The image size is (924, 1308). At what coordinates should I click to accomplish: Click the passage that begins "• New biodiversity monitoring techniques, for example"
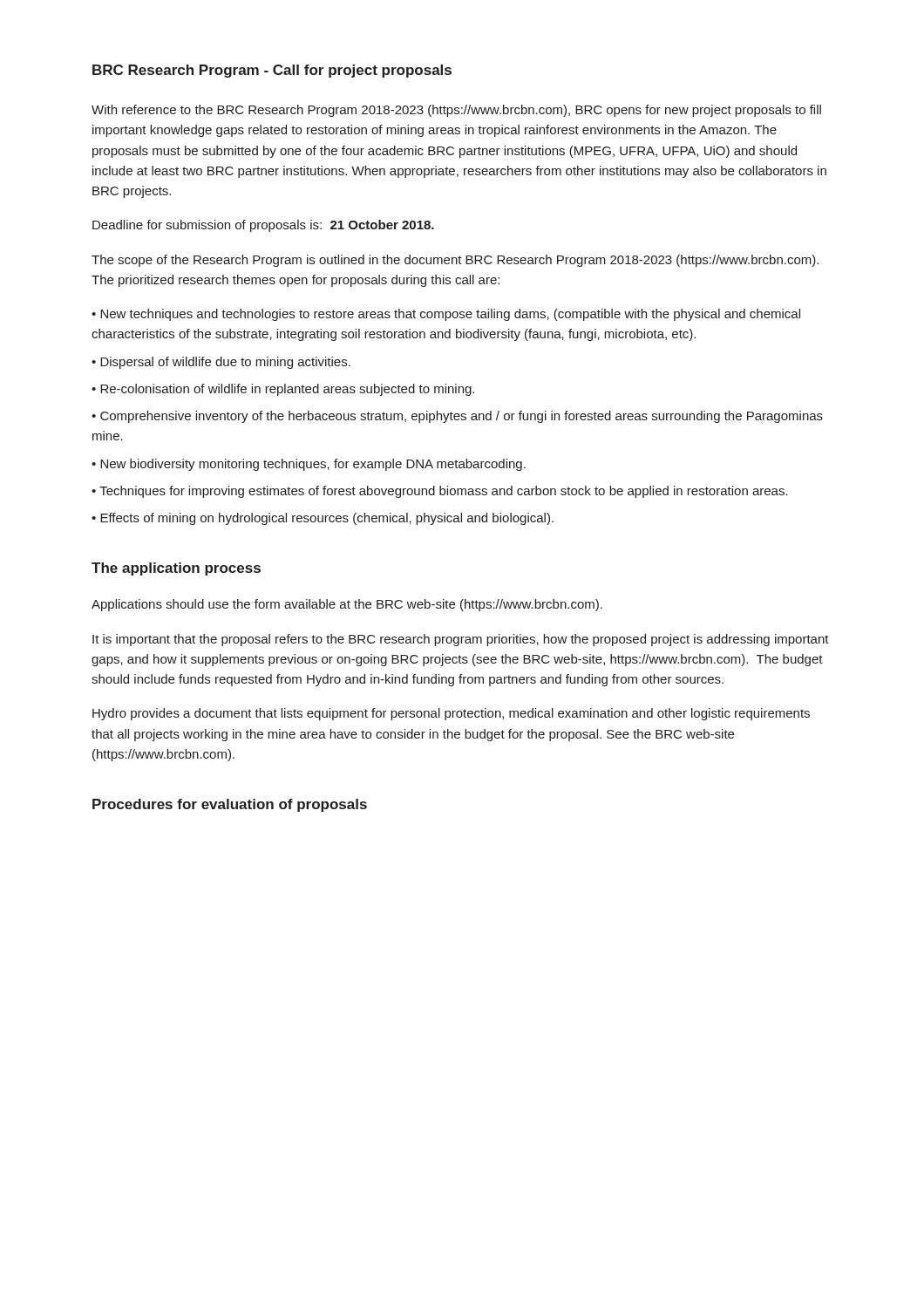pyautogui.click(x=309, y=463)
